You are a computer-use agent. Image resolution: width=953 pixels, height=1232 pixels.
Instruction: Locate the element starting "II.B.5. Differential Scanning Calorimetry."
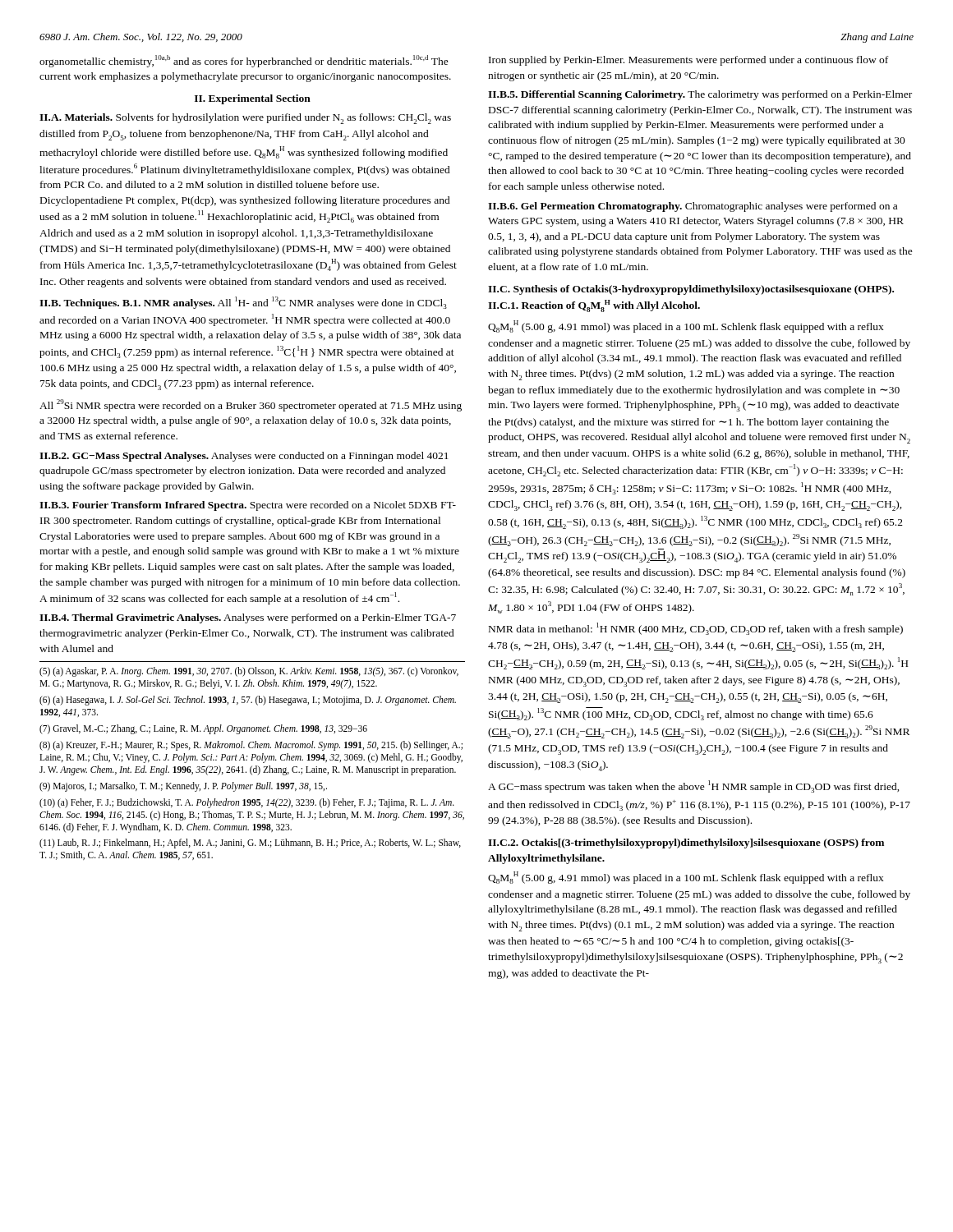(x=701, y=141)
